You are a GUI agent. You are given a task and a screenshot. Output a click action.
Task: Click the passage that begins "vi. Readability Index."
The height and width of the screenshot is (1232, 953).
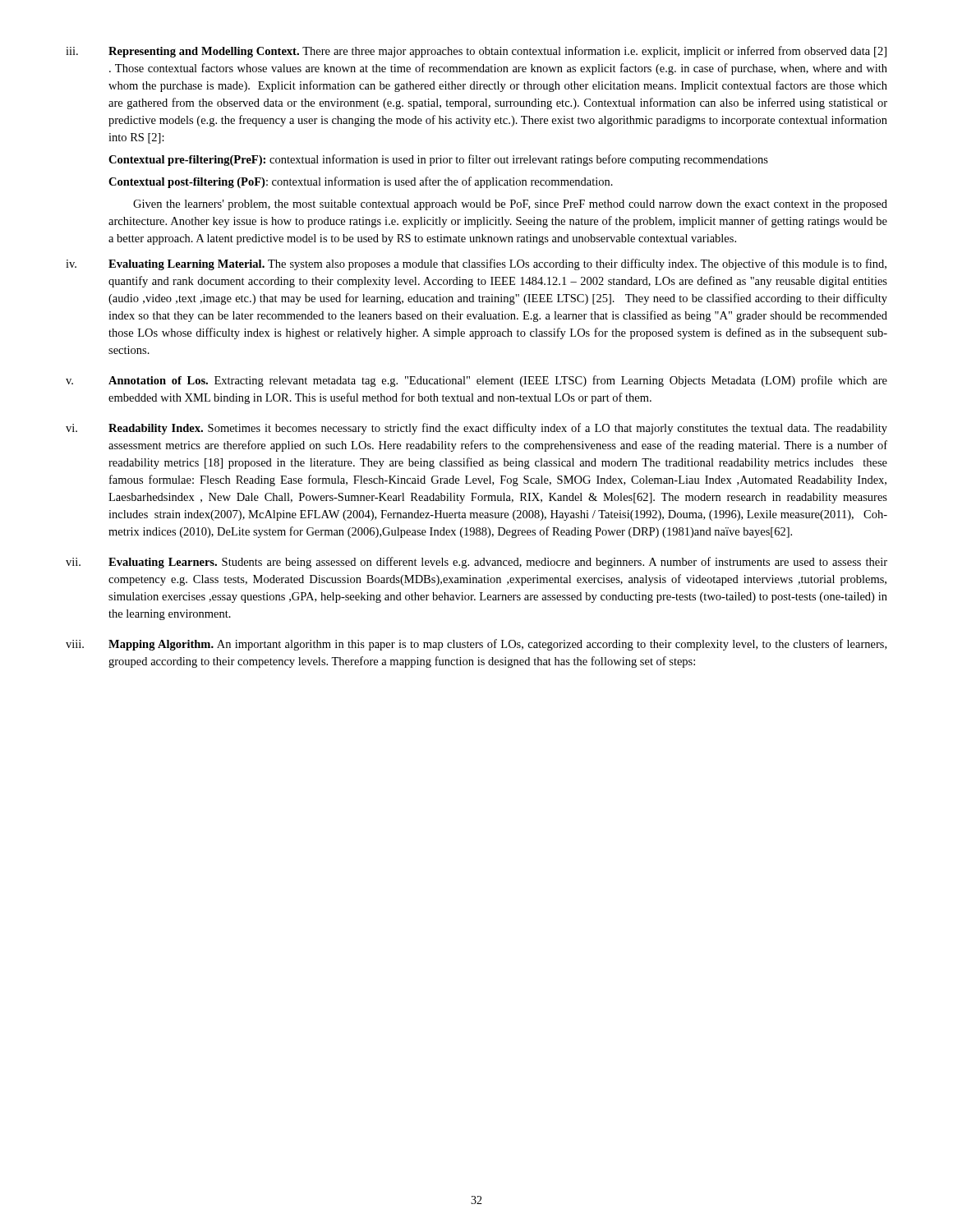click(x=476, y=483)
